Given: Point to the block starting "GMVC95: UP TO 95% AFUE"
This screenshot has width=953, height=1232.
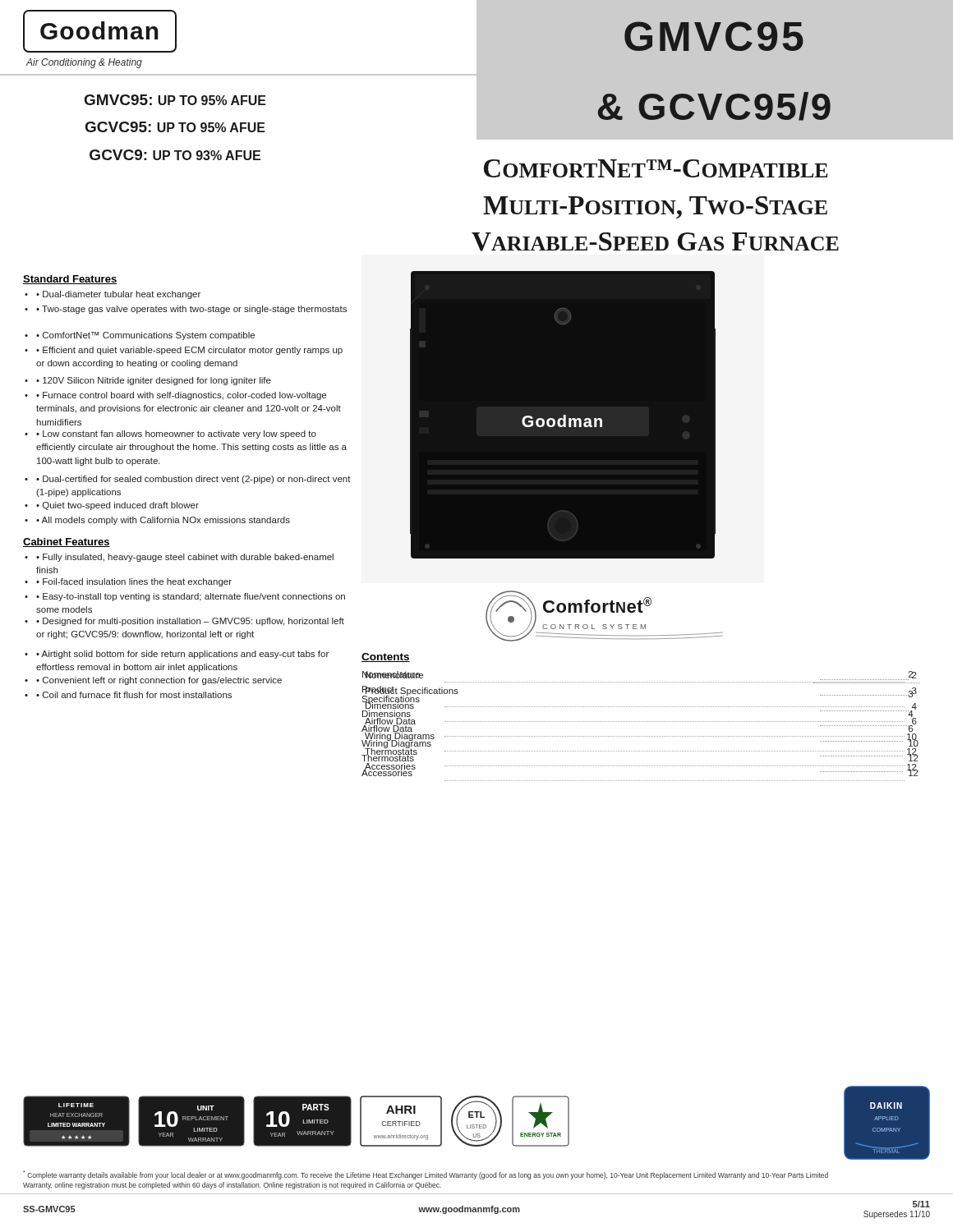Looking at the screenshot, I should [x=175, y=127].
